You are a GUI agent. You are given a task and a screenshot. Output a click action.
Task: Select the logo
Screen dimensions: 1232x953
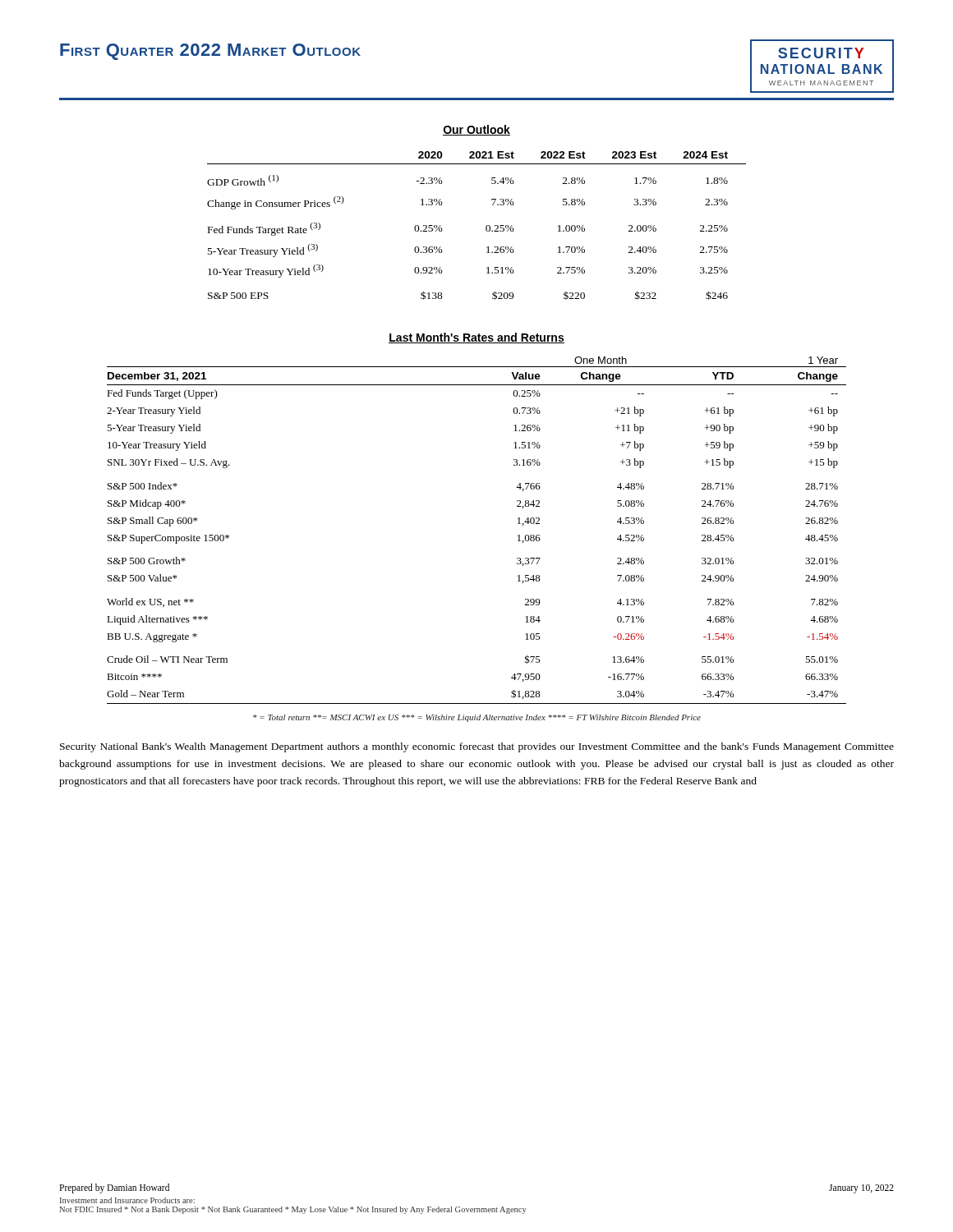822,66
